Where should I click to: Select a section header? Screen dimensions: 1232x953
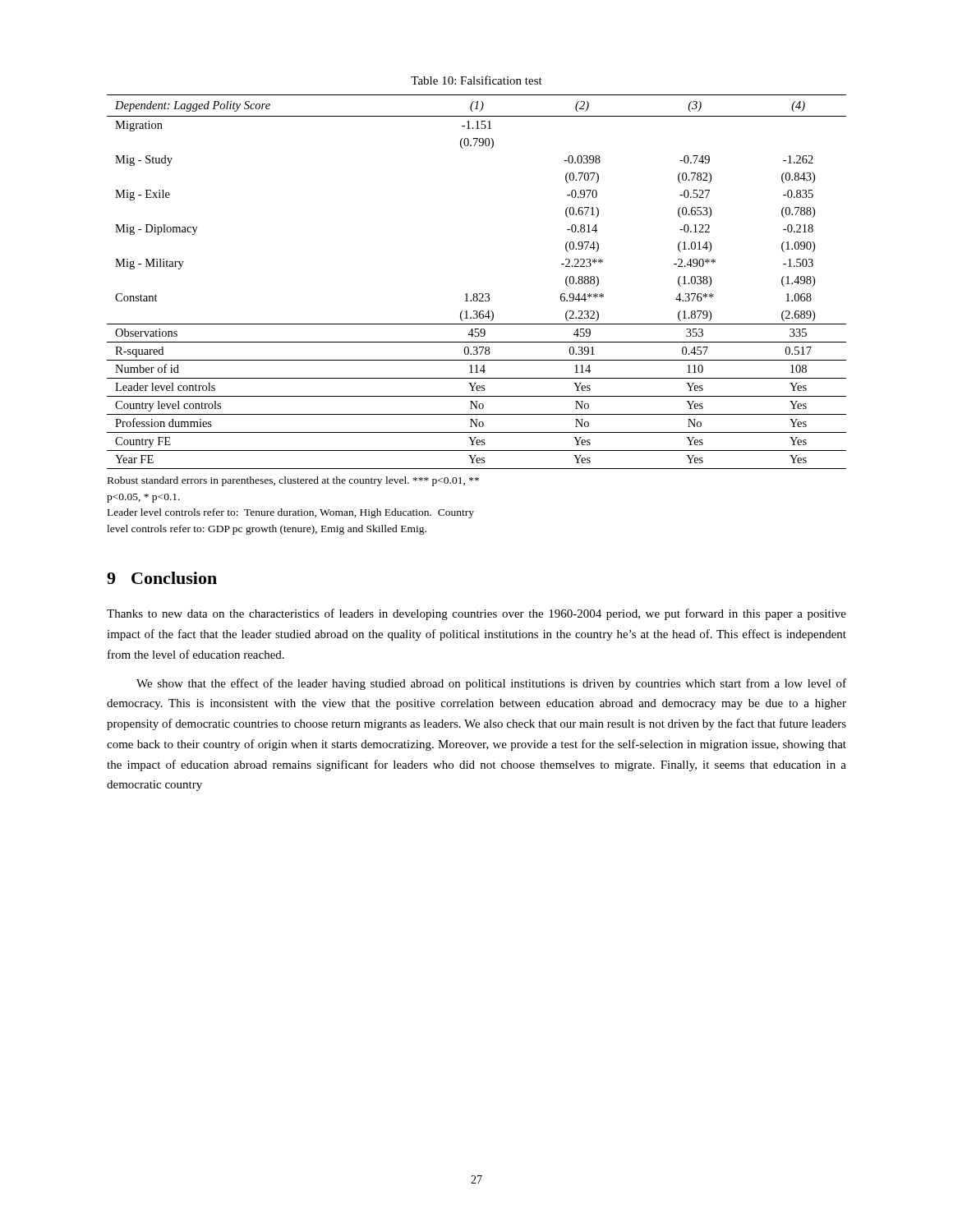162,578
